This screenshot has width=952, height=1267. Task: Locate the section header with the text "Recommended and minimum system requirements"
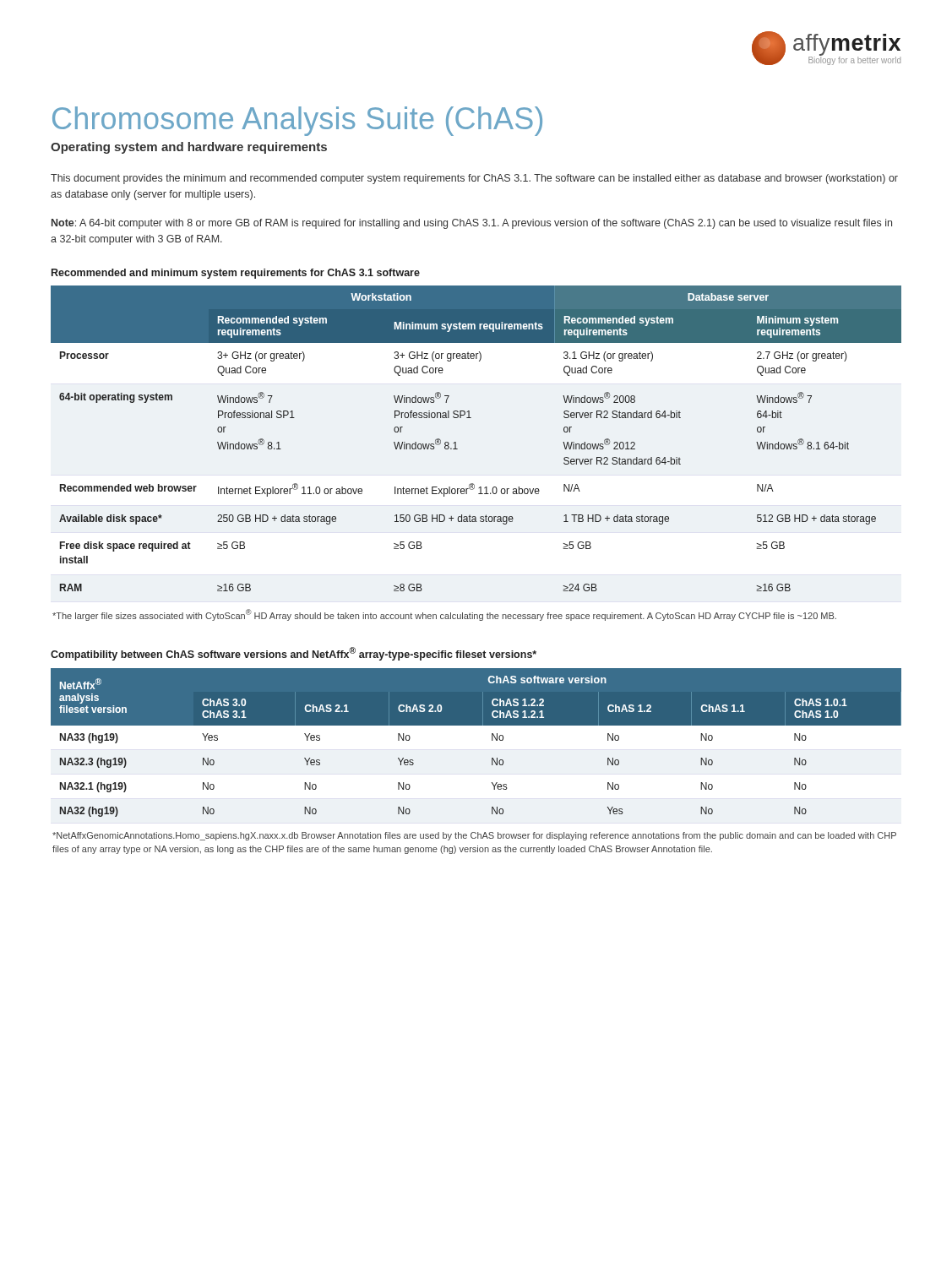coord(235,272)
